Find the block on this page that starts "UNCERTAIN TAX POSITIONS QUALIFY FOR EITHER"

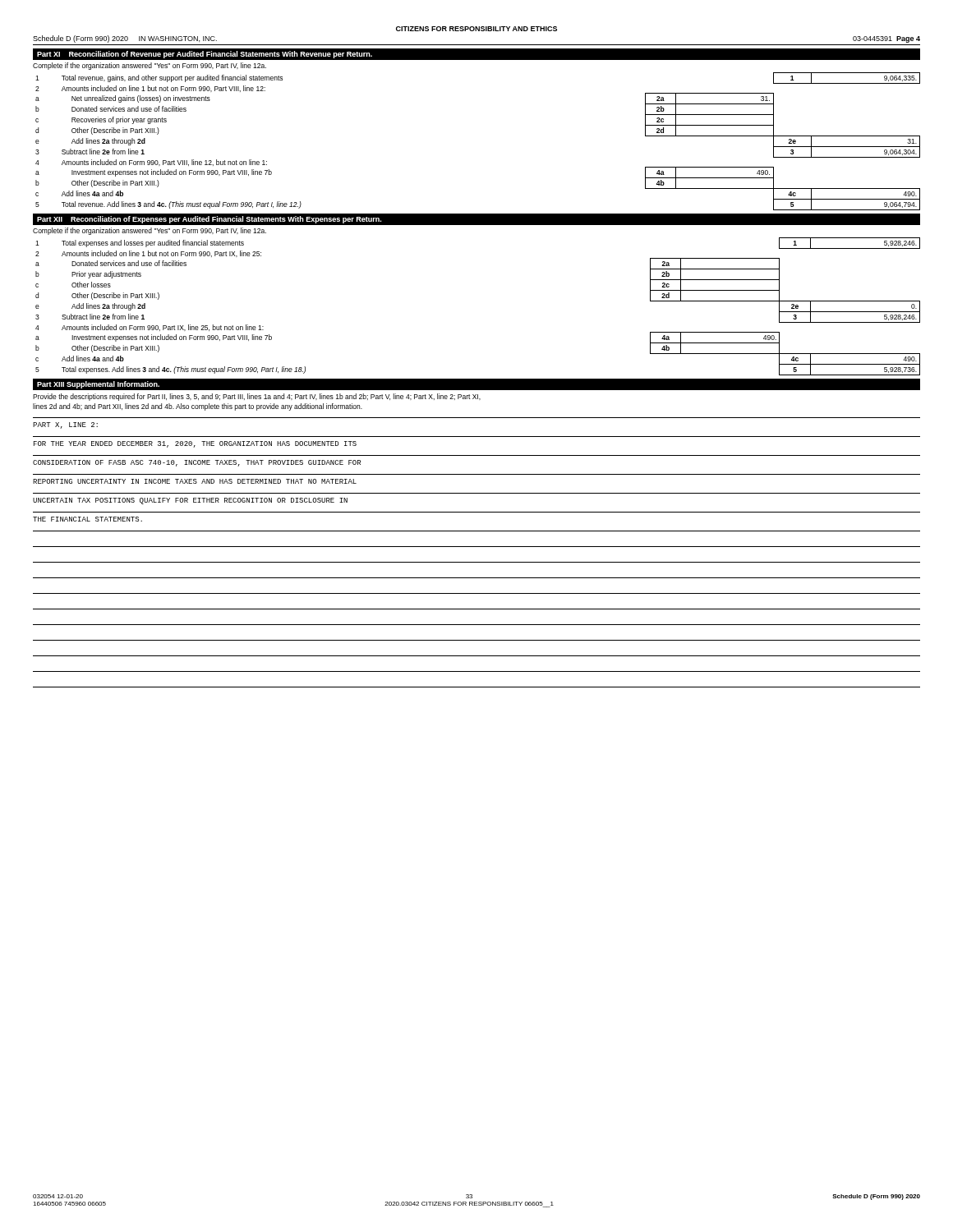click(190, 501)
